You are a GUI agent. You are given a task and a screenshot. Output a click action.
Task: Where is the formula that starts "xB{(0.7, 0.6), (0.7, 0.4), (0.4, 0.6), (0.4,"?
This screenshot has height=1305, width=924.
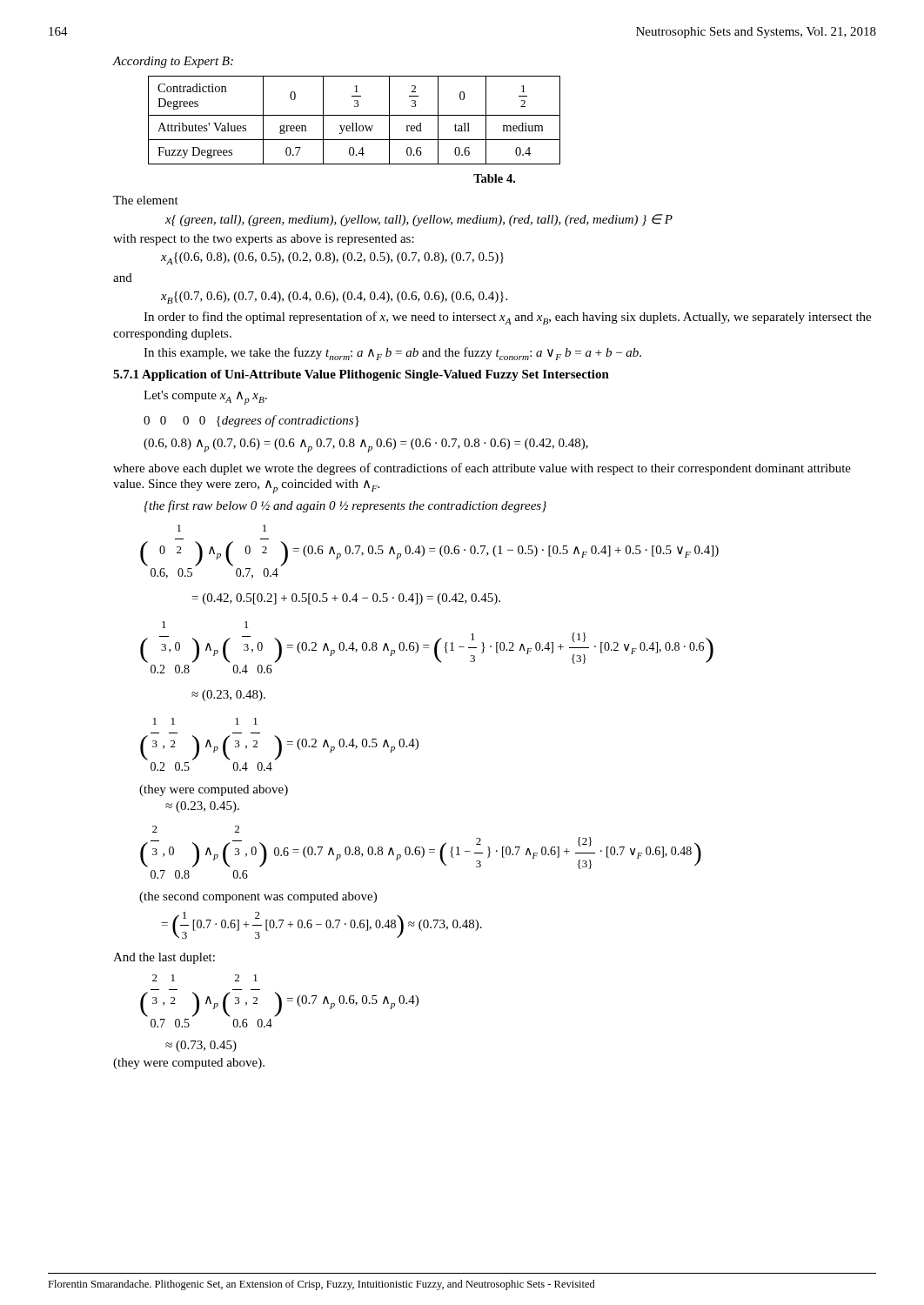click(335, 297)
